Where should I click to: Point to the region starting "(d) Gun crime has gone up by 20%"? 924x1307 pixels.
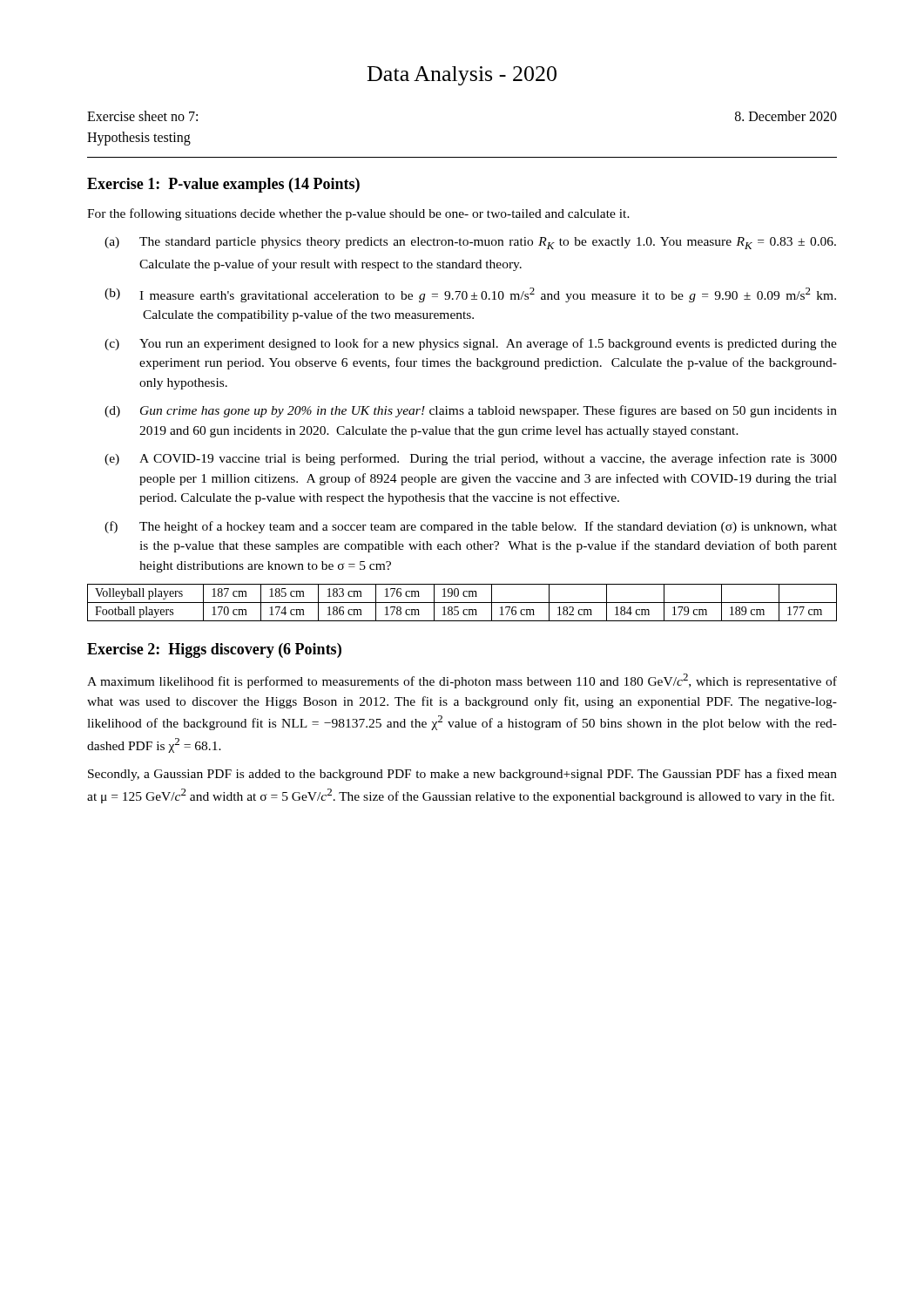coord(471,421)
